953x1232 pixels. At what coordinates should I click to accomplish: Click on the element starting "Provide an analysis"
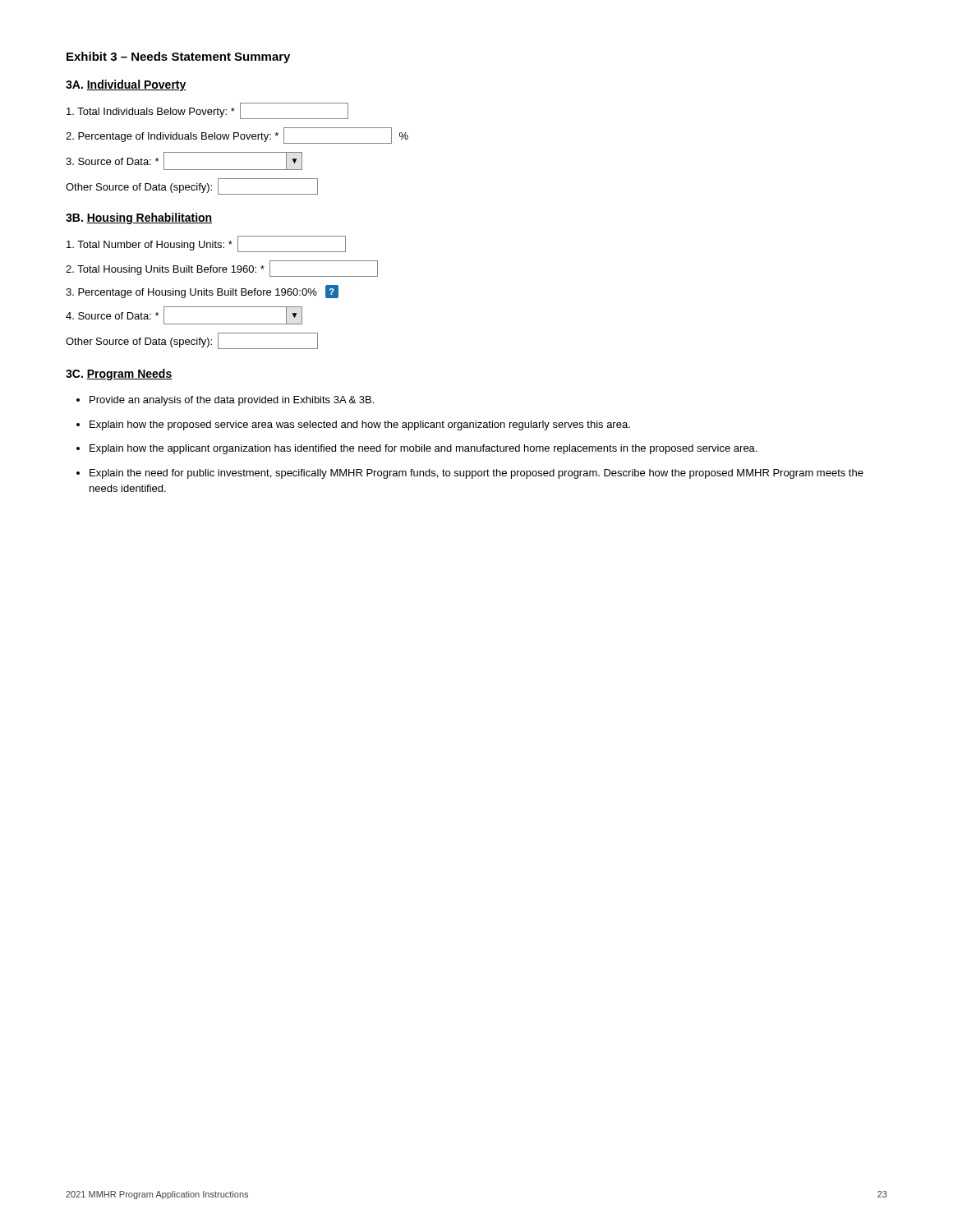click(x=232, y=400)
